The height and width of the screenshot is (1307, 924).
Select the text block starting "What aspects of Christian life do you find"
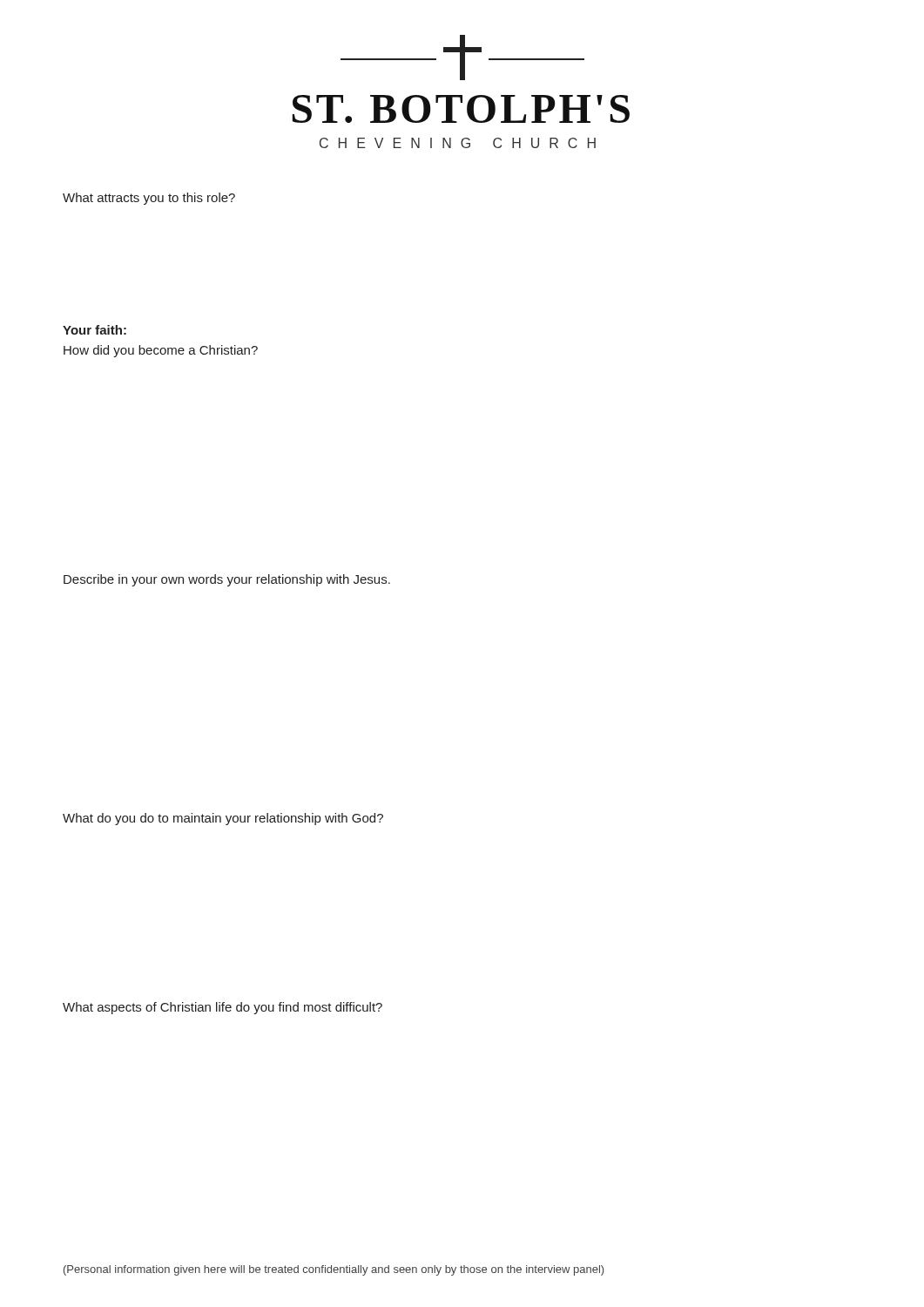pyautogui.click(x=223, y=1007)
